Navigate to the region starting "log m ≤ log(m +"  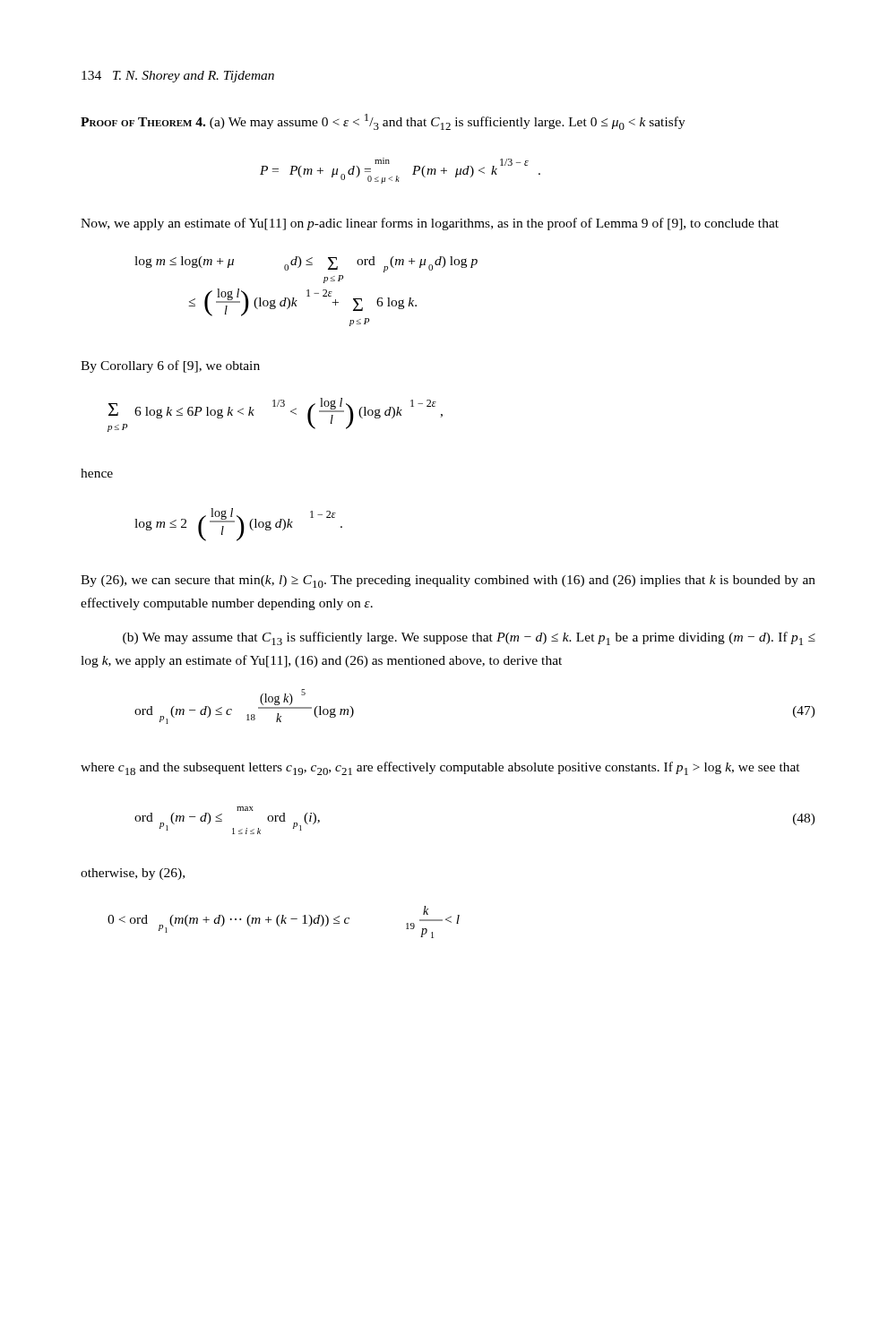(358, 291)
